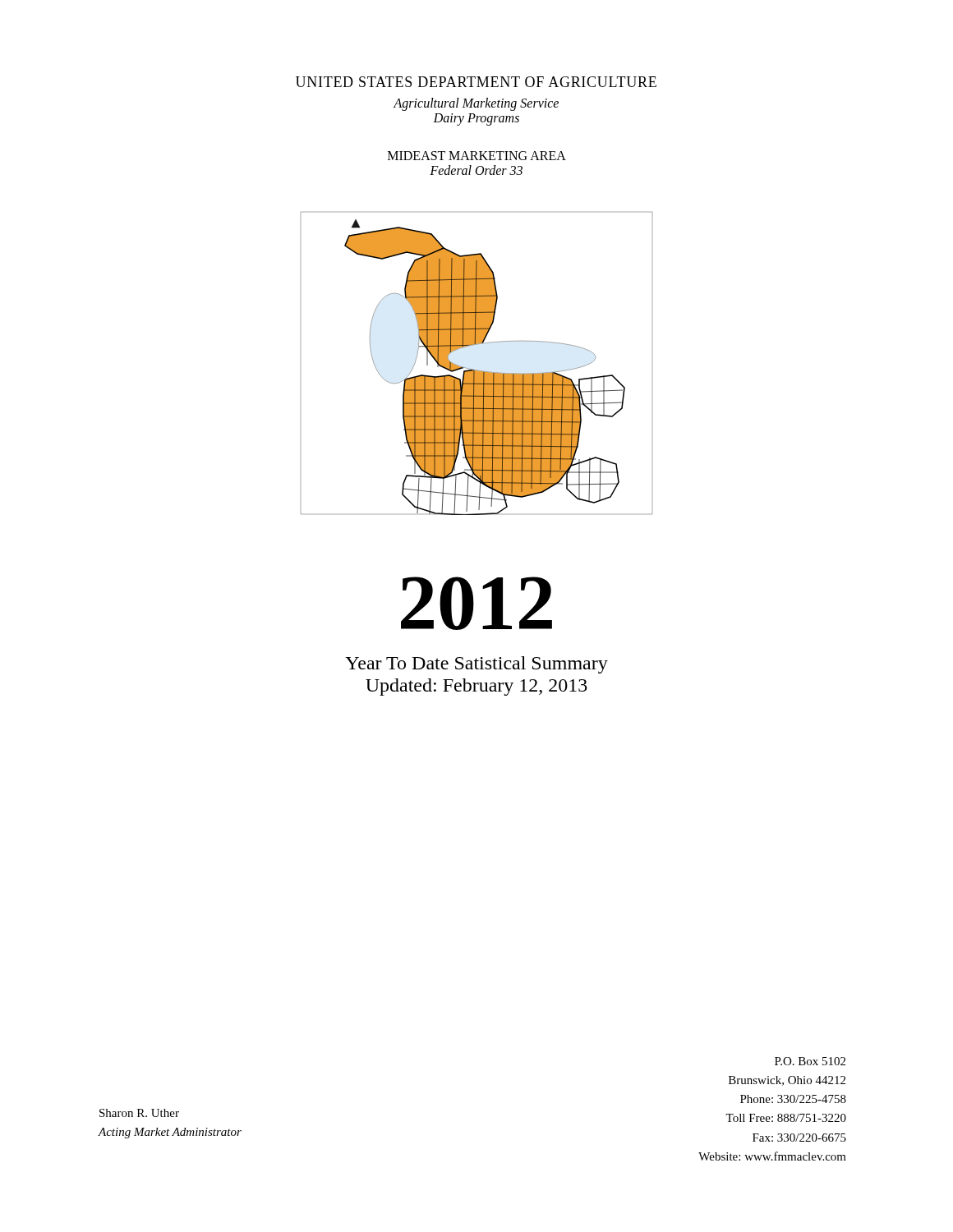Find the text block with the text "MIDEAST MARKETING AREA"

[476, 163]
